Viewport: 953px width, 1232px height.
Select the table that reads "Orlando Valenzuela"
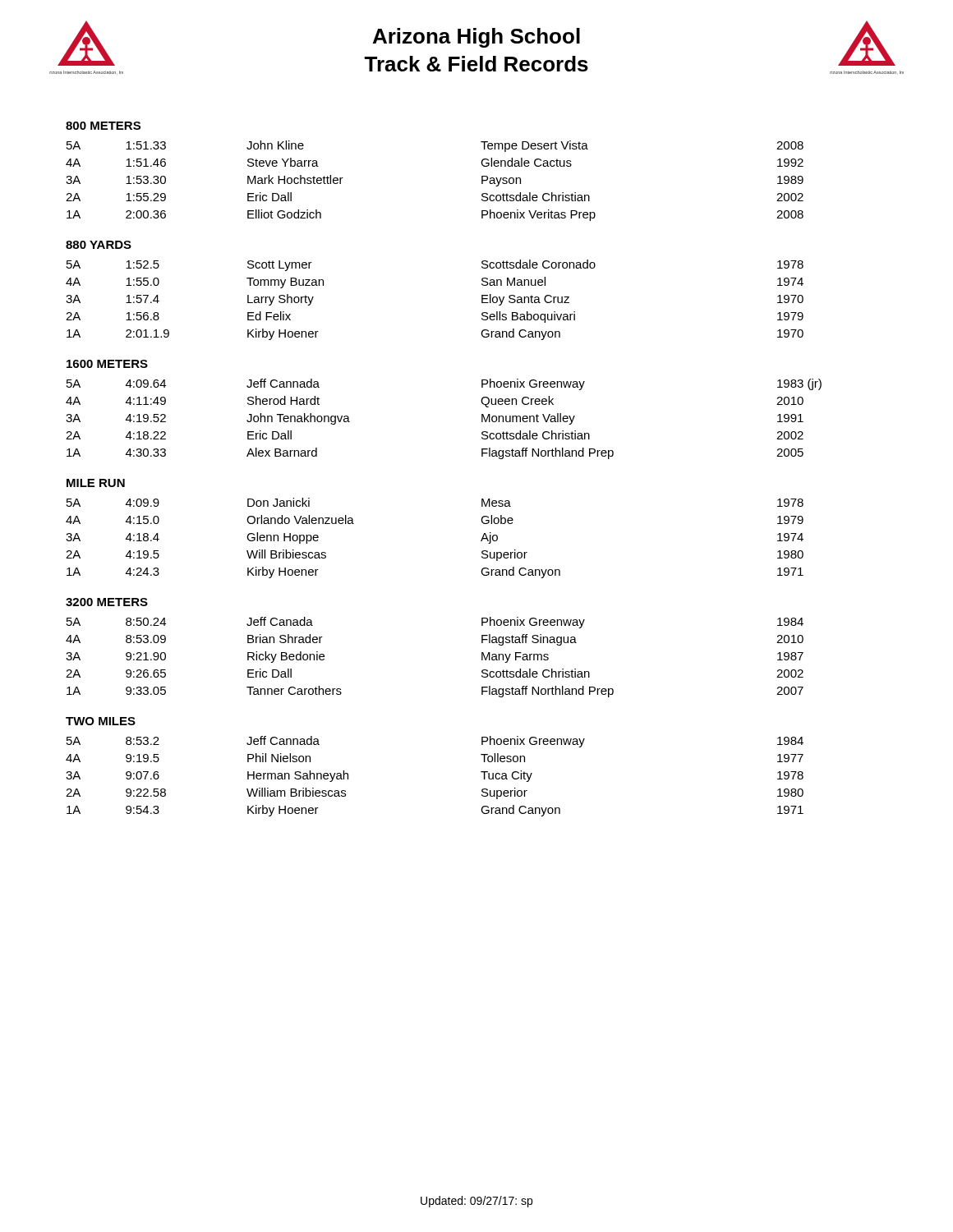[x=476, y=536]
